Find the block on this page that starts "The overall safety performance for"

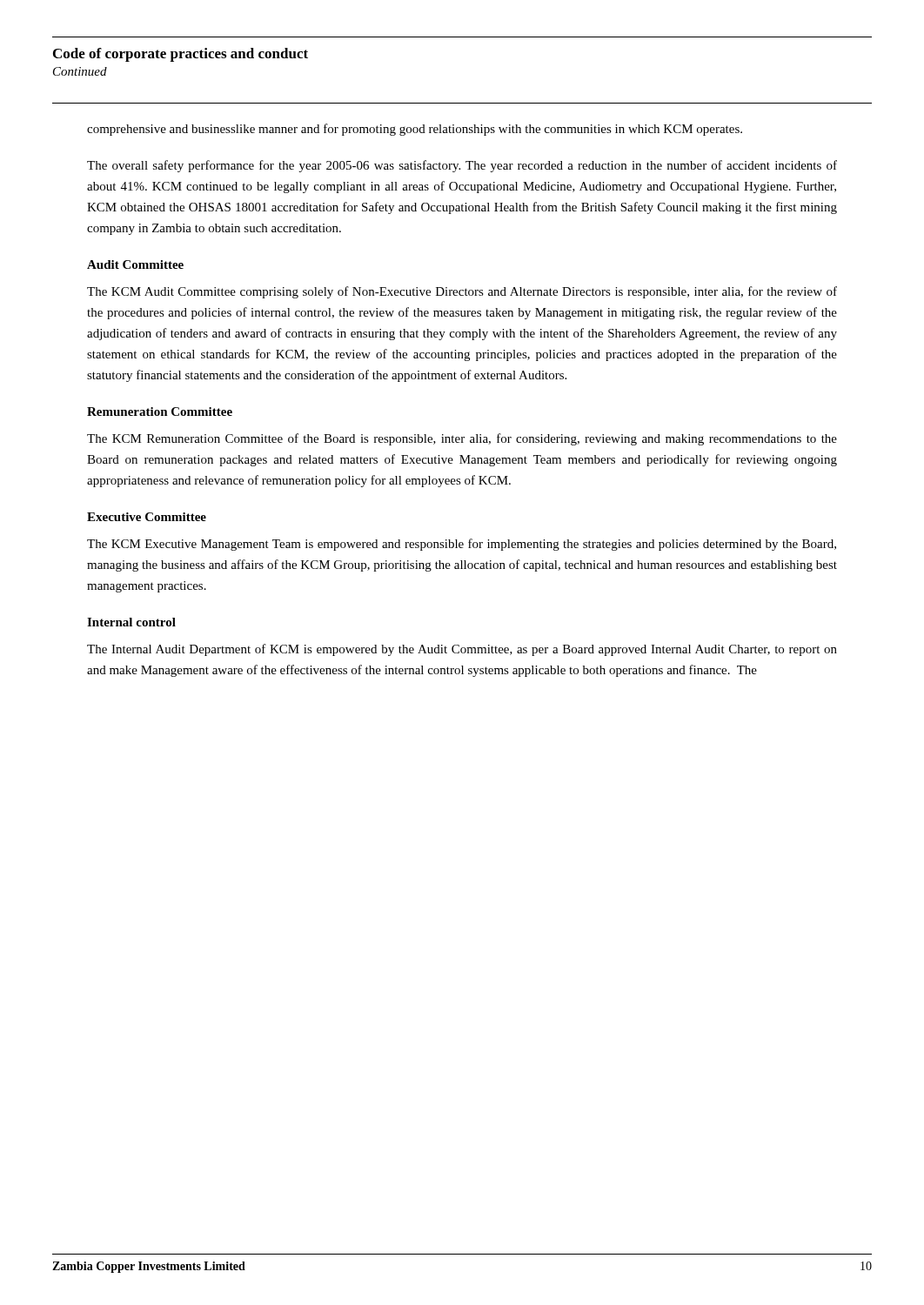tap(462, 197)
